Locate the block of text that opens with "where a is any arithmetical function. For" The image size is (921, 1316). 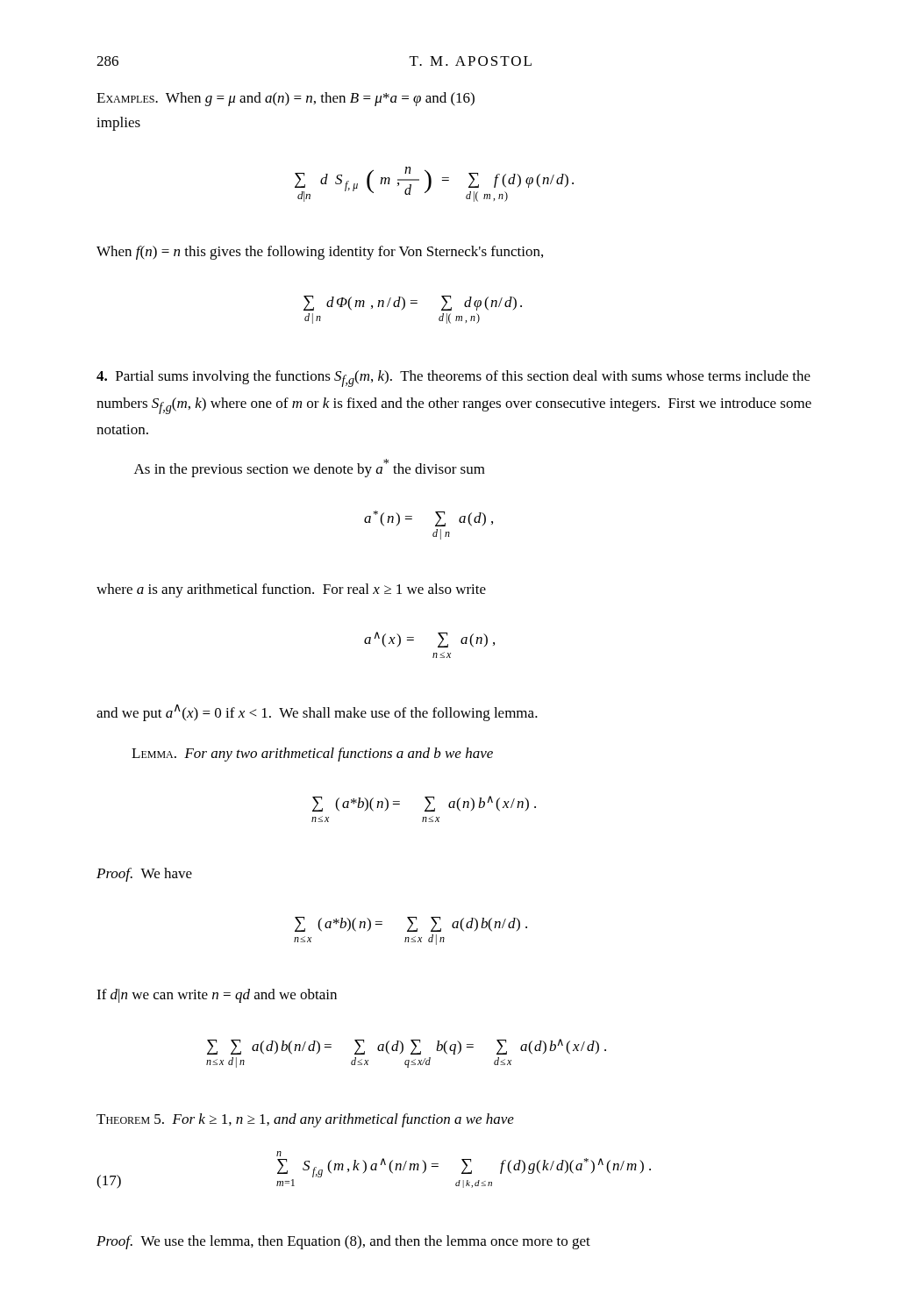(x=460, y=589)
